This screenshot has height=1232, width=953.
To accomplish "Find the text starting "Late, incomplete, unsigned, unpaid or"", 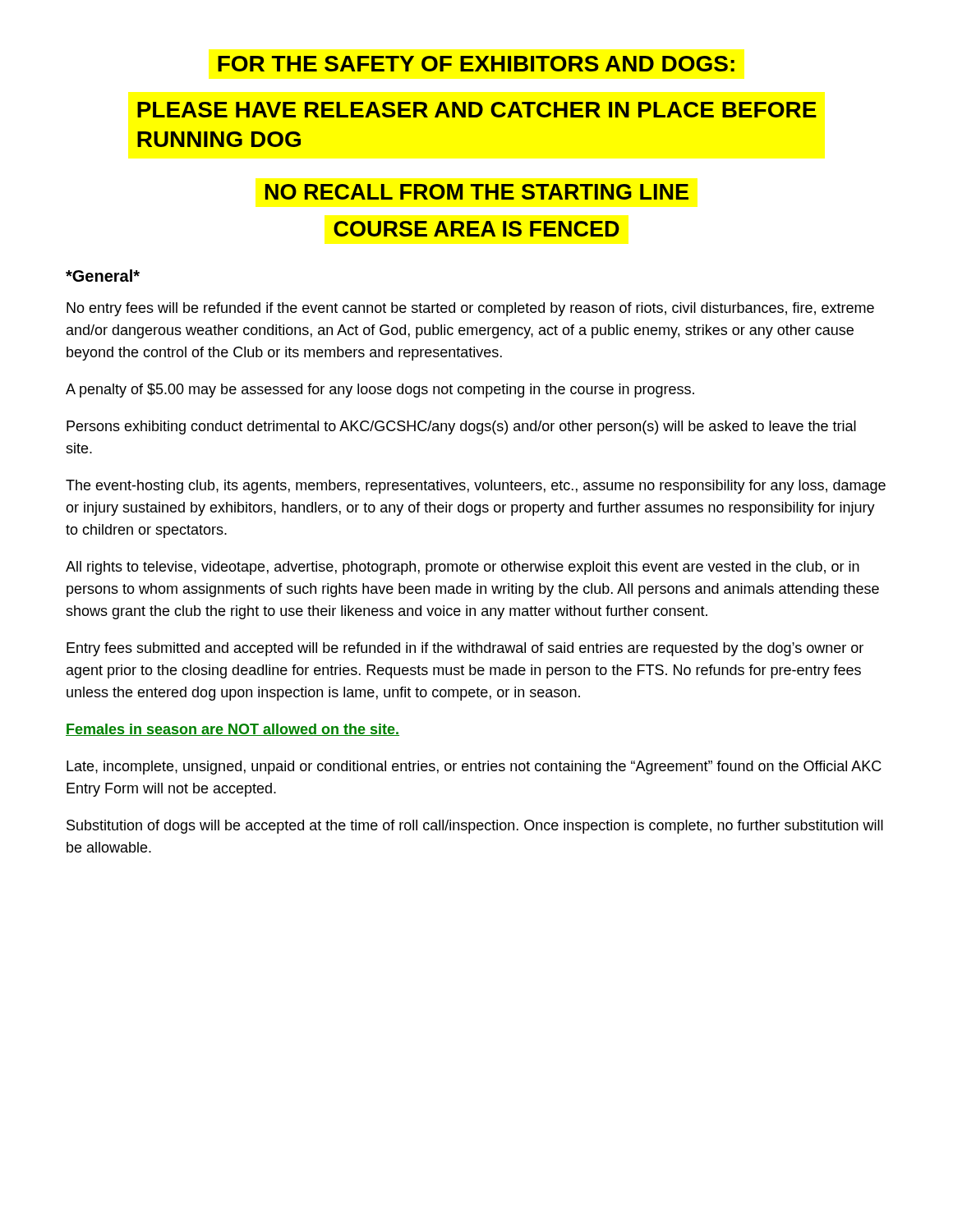I will [474, 777].
